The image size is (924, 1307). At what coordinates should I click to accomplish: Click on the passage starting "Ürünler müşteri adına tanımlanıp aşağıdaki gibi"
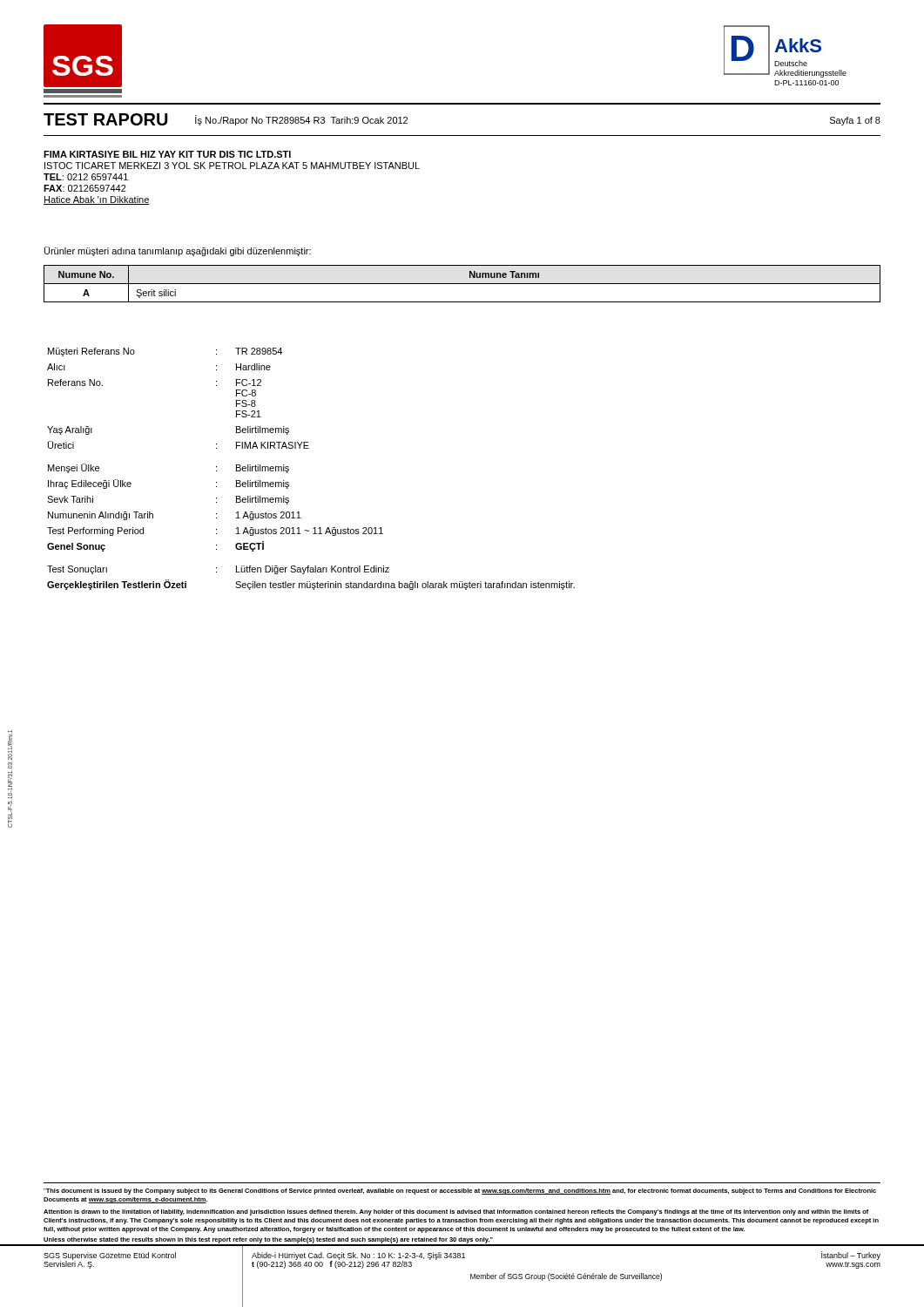click(x=177, y=251)
